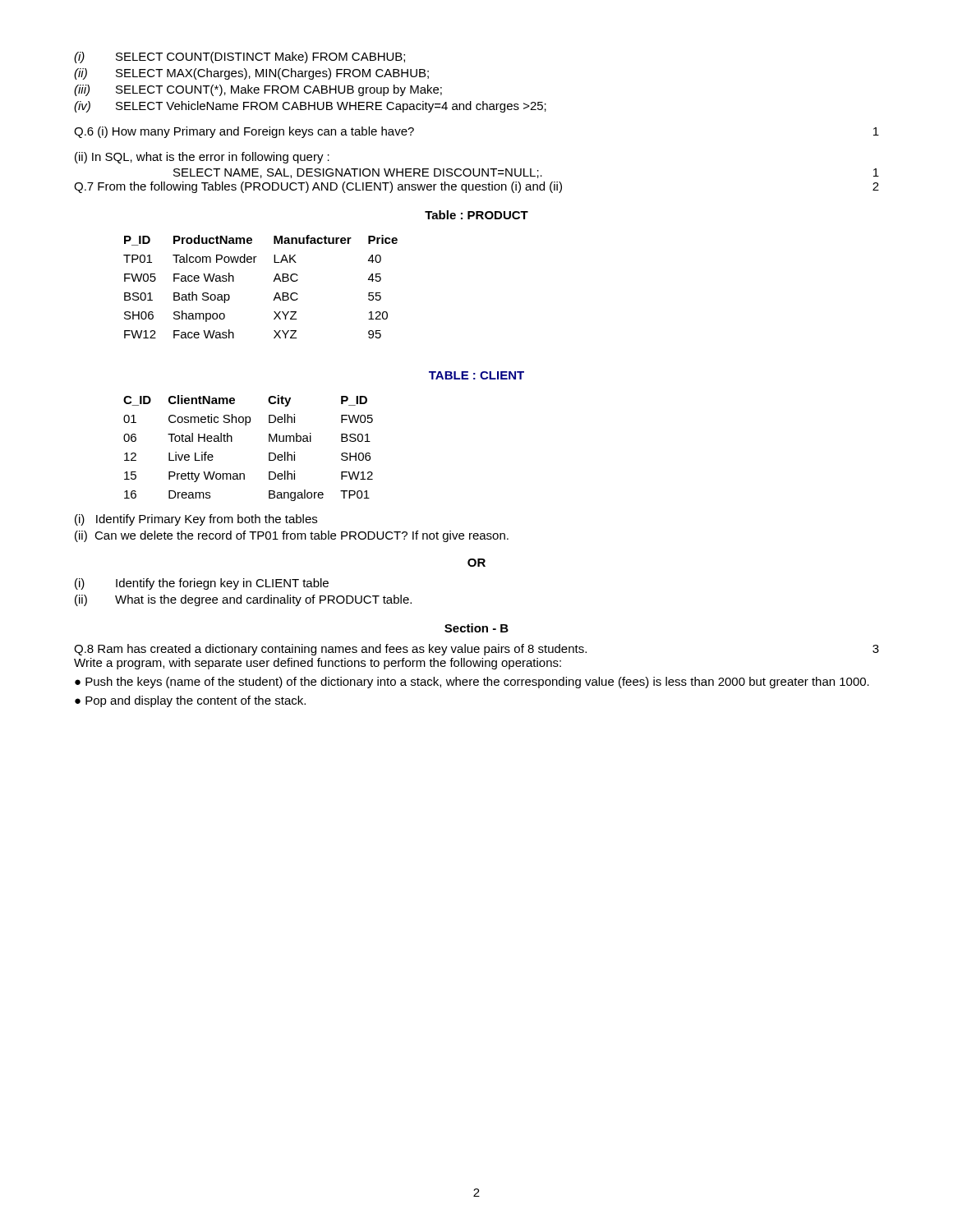The image size is (953, 1232).
Task: Locate the text starting "(ii) In SQL, what is the error in"
Action: coord(202,156)
